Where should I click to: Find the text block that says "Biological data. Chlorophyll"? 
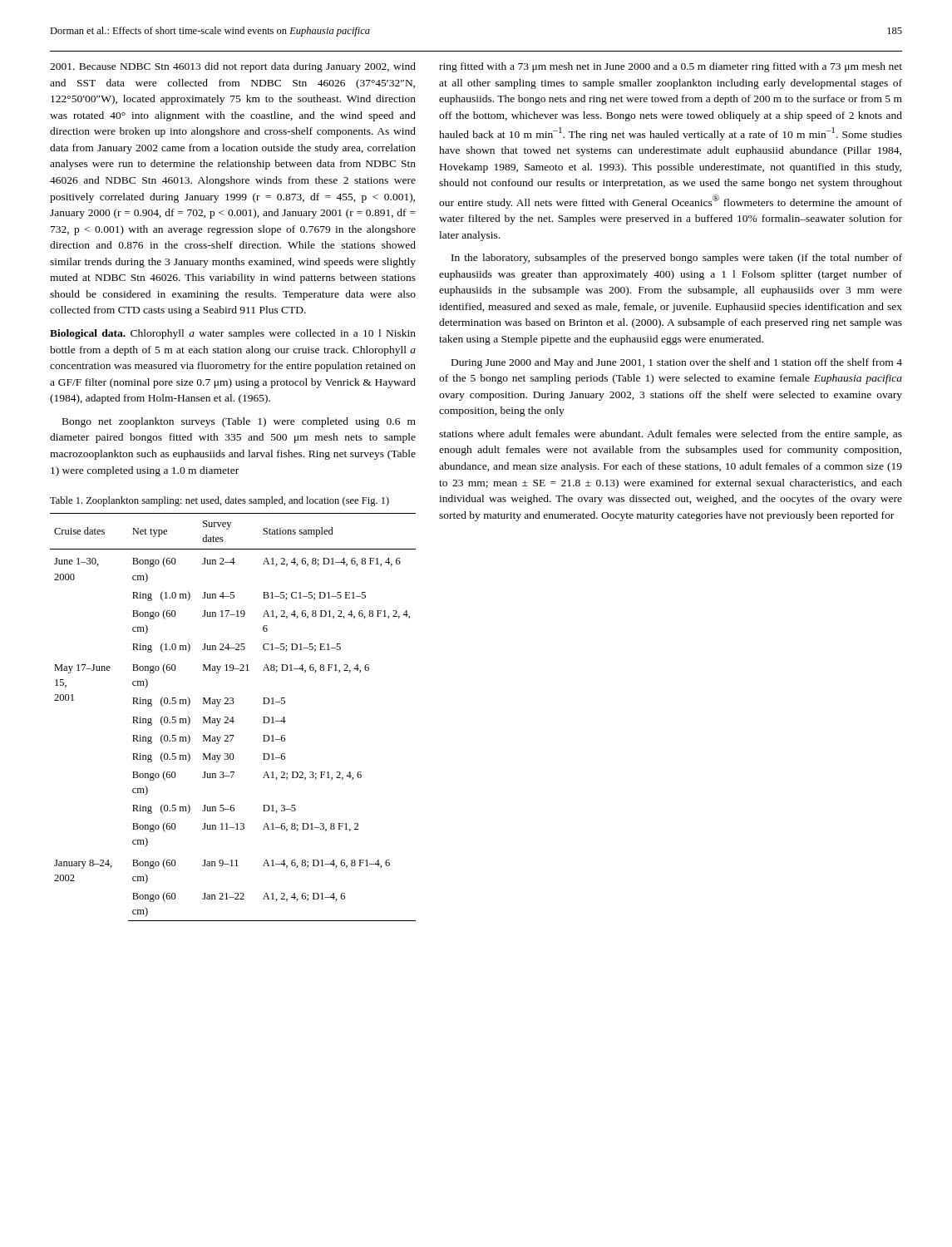click(233, 366)
